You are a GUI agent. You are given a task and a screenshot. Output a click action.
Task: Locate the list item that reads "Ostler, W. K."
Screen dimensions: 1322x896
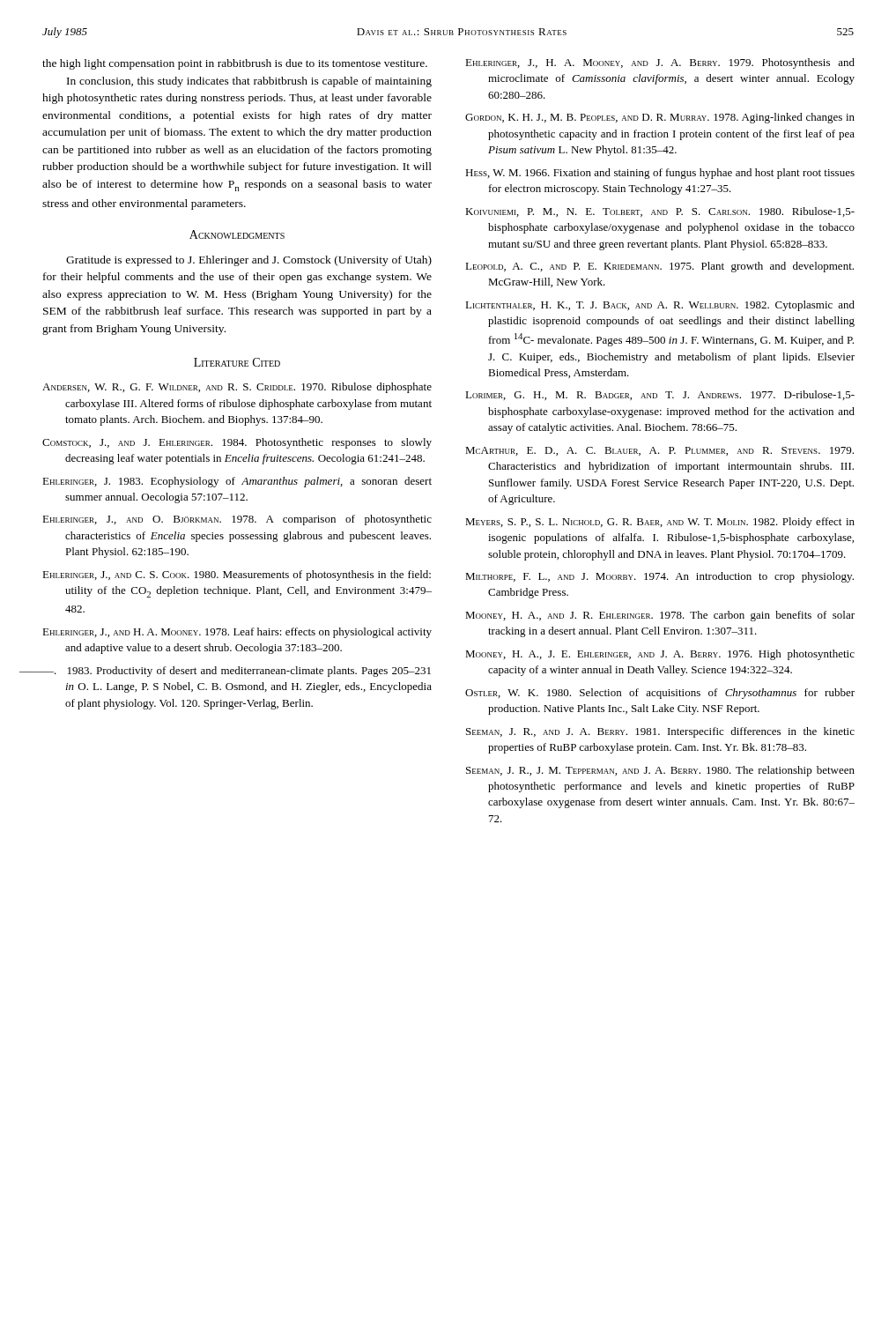coord(660,700)
